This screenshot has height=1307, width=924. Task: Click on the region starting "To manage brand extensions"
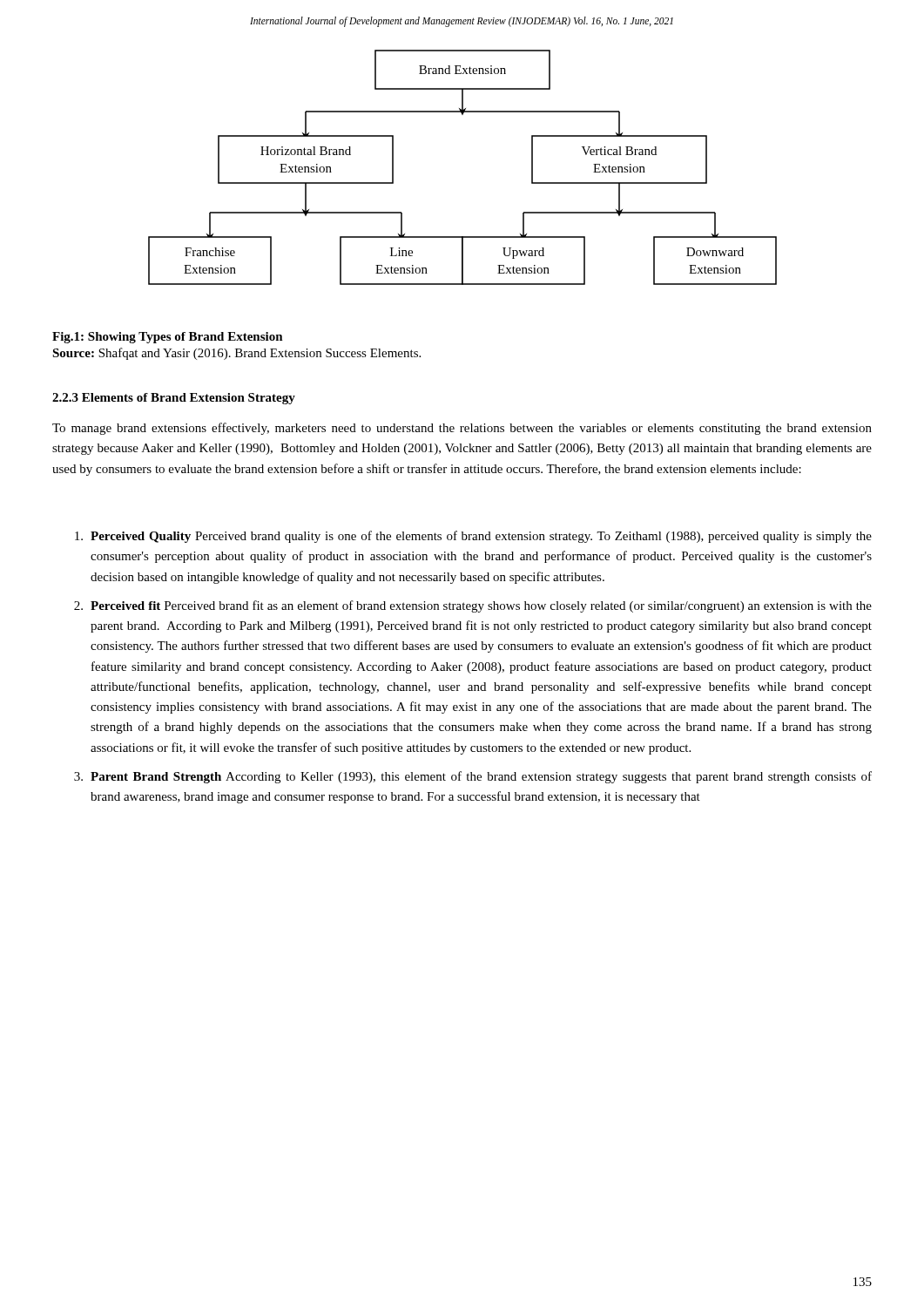462,448
